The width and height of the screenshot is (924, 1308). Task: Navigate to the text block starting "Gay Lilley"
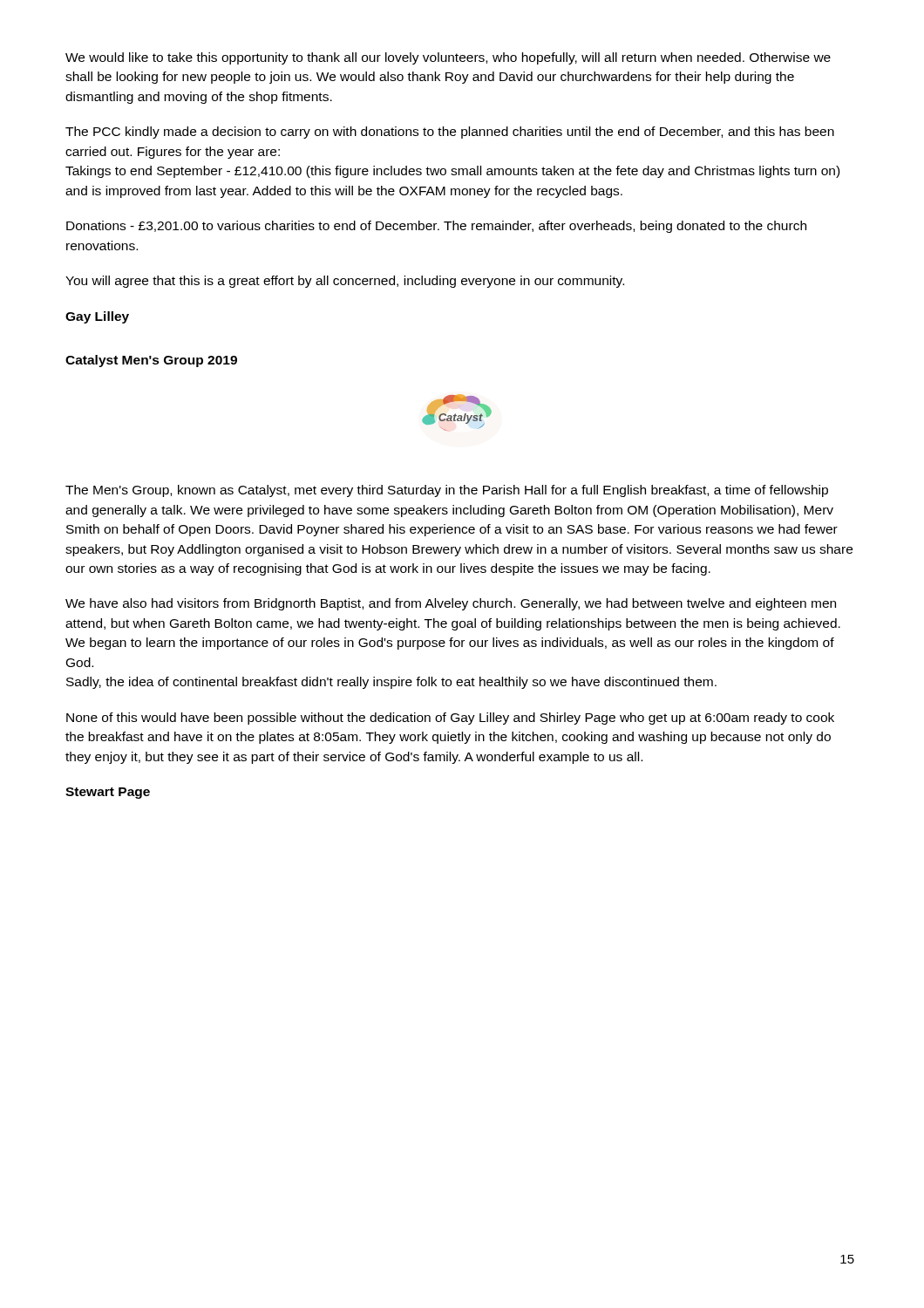pyautogui.click(x=97, y=316)
